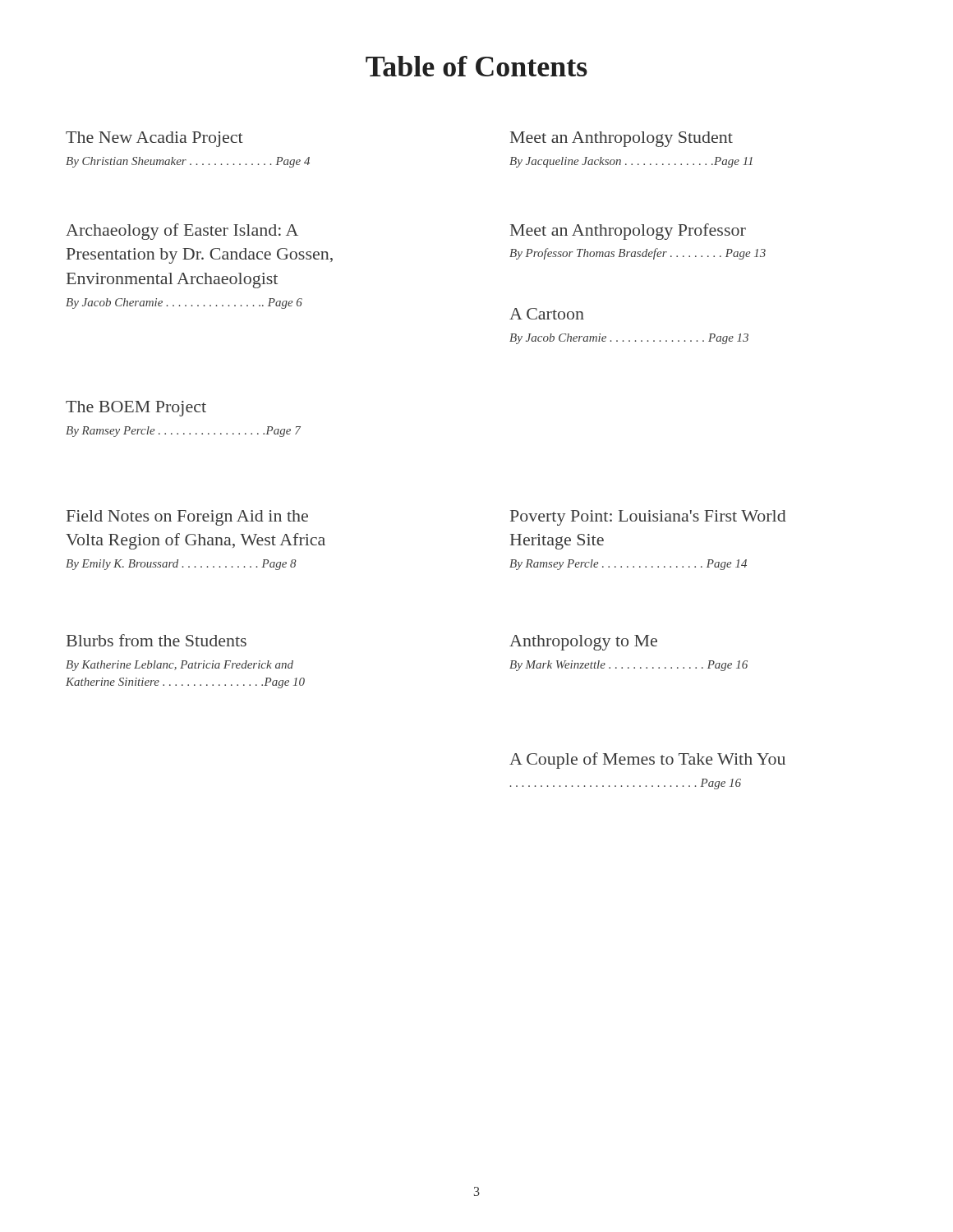Find the list item with the text "Anthropology to Me By Mark Weinzettle ."
The height and width of the screenshot is (1232, 953).
[583, 643]
